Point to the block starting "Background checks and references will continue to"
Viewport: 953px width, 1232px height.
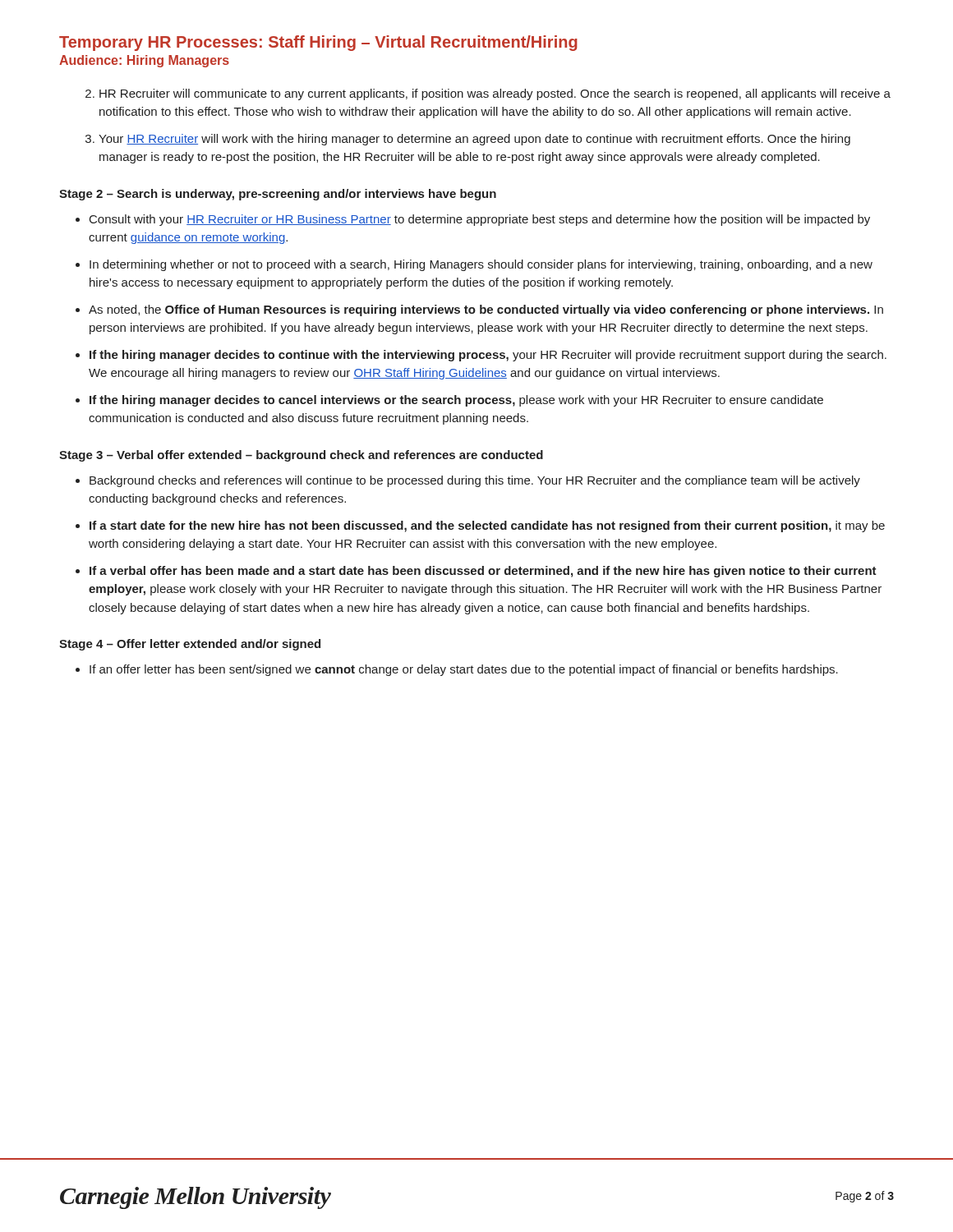point(474,489)
